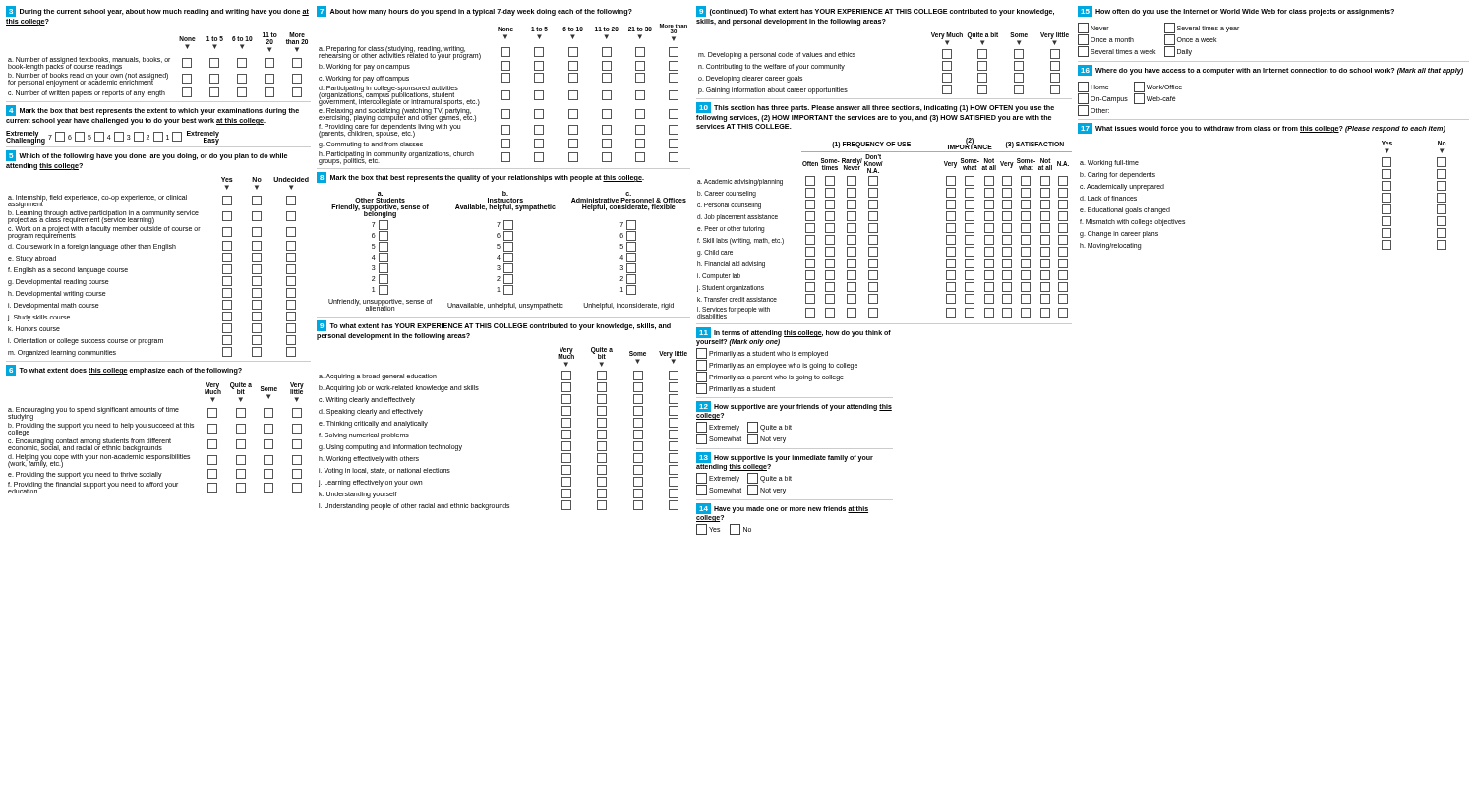Point to the block starting "17What issues would force"

(1262, 128)
